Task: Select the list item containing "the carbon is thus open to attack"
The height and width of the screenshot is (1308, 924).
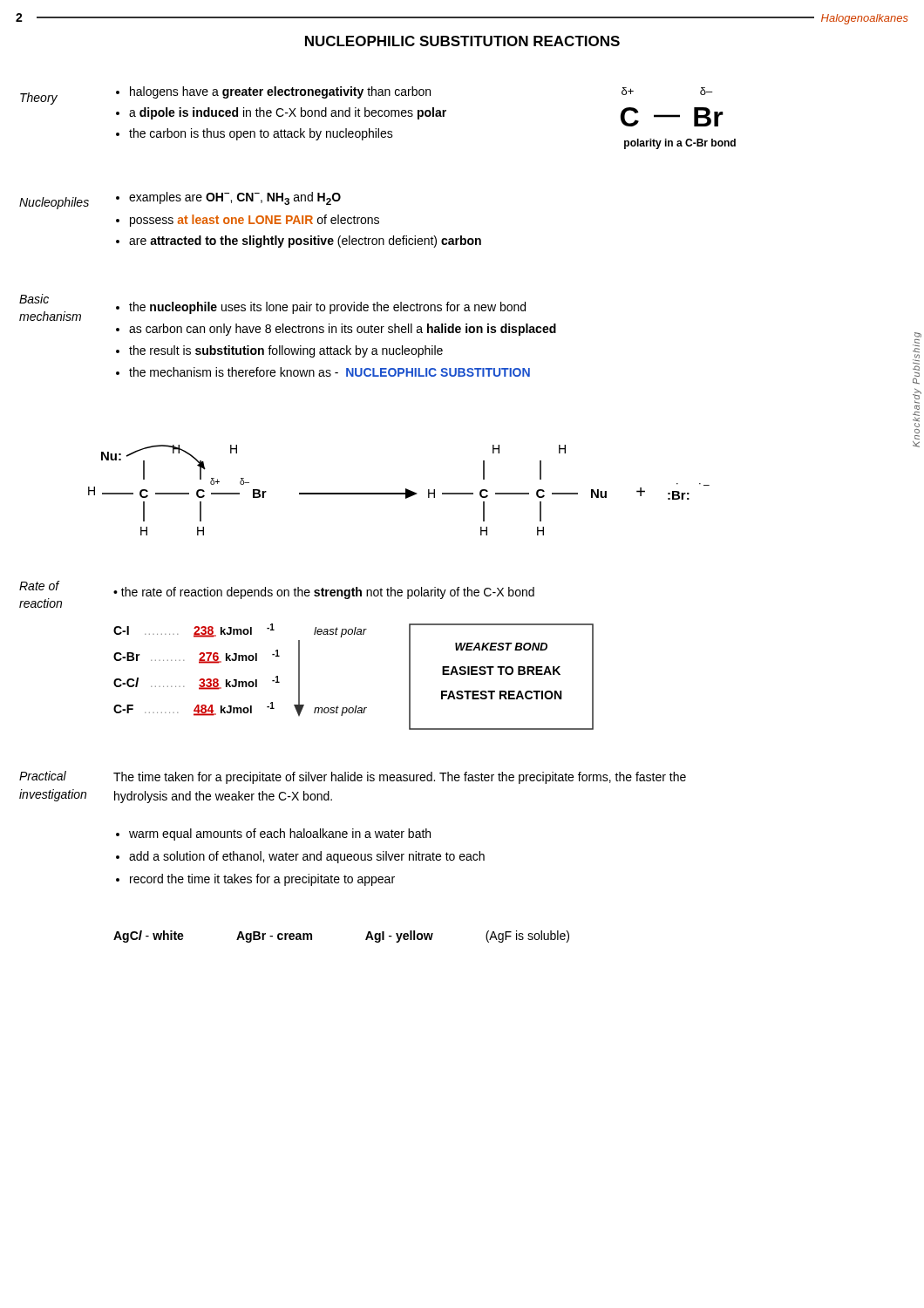Action: click(261, 133)
